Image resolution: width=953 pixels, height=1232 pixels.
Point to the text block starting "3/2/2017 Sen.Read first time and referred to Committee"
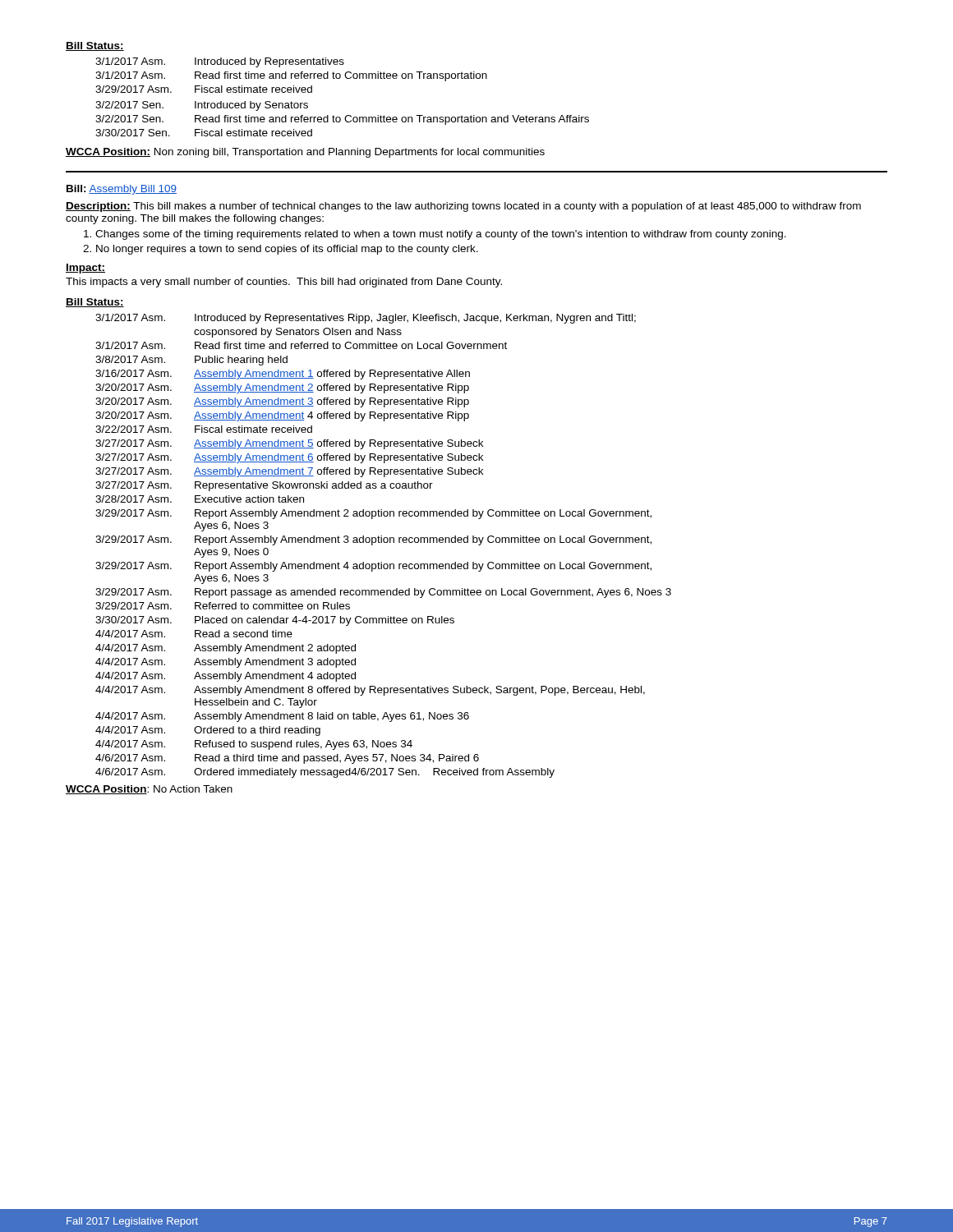click(491, 119)
